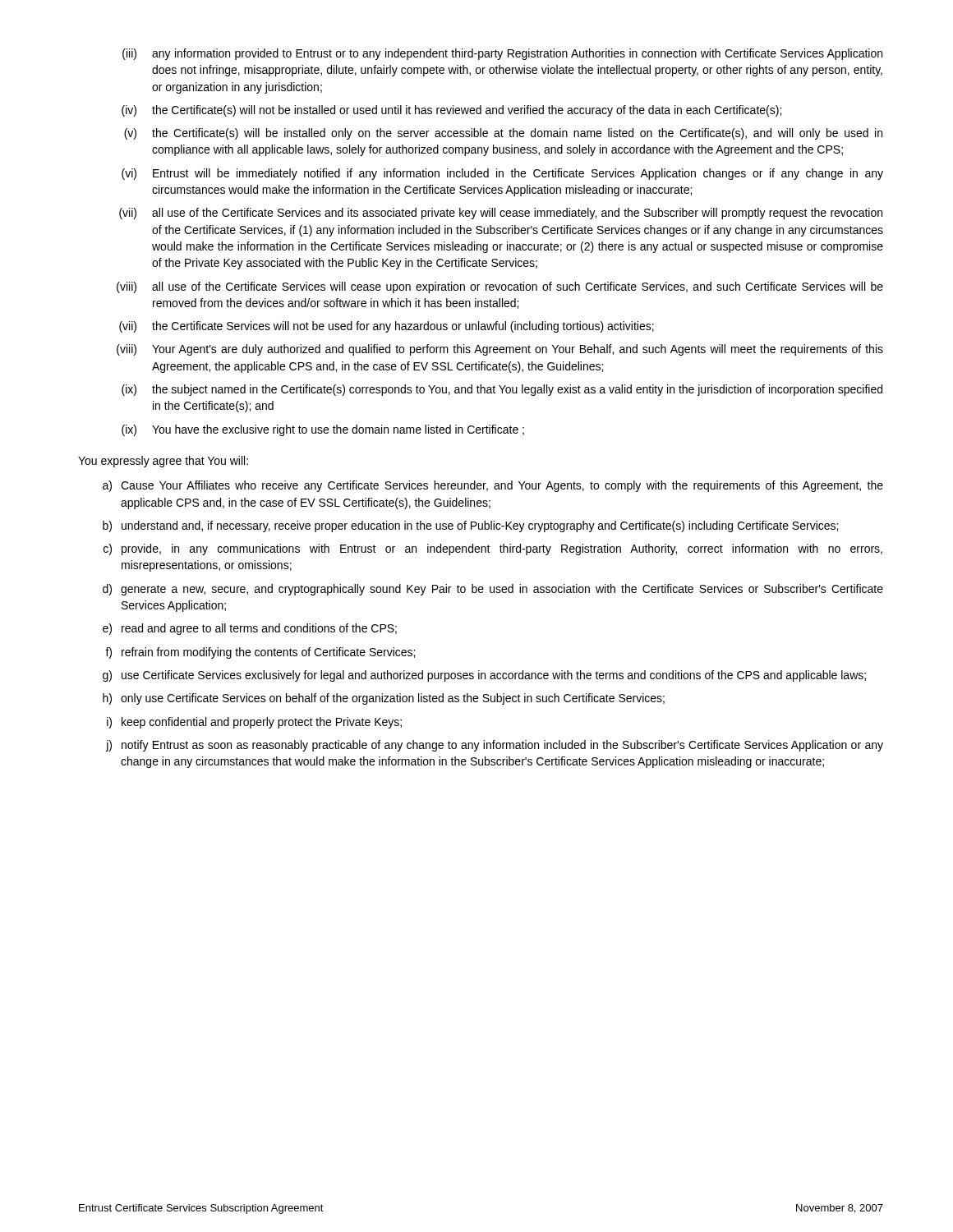
Task: Navigate to the text block starting "a) Cause Your Affiliates who receive"
Action: pyautogui.click(x=481, y=494)
